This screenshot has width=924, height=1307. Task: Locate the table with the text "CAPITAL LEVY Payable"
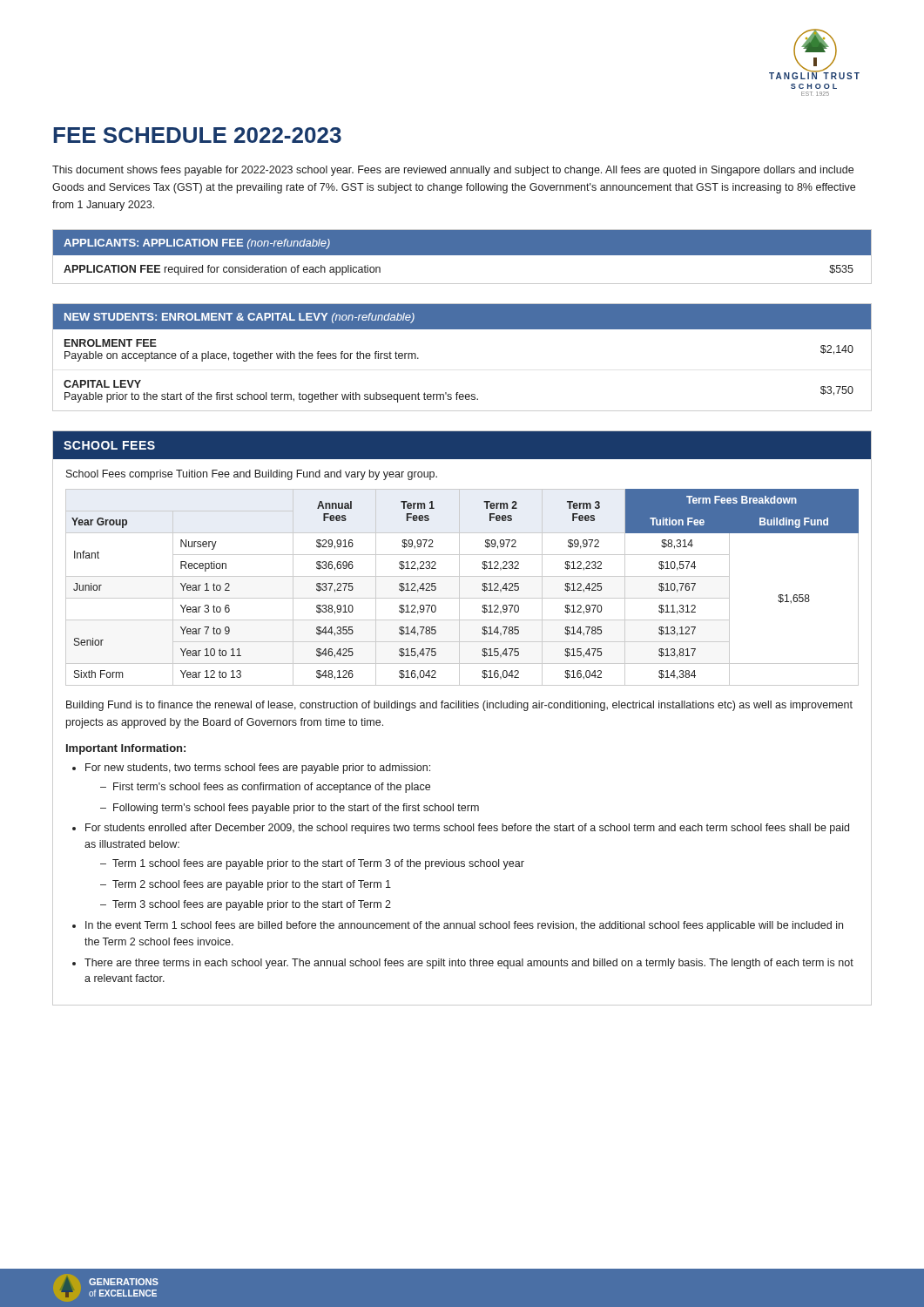tap(462, 357)
